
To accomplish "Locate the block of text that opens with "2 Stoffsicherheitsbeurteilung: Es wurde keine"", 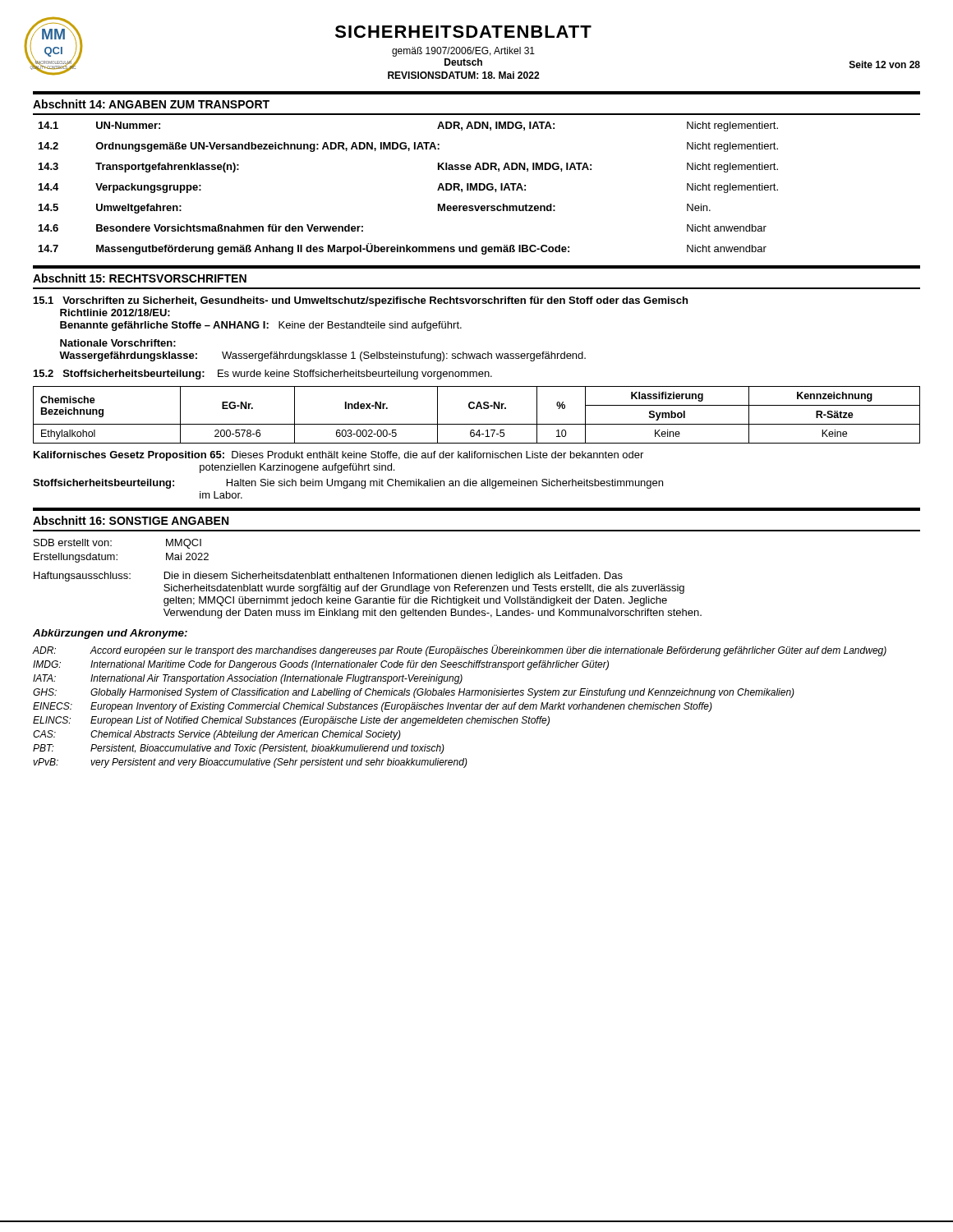I will pyautogui.click(x=263, y=373).
